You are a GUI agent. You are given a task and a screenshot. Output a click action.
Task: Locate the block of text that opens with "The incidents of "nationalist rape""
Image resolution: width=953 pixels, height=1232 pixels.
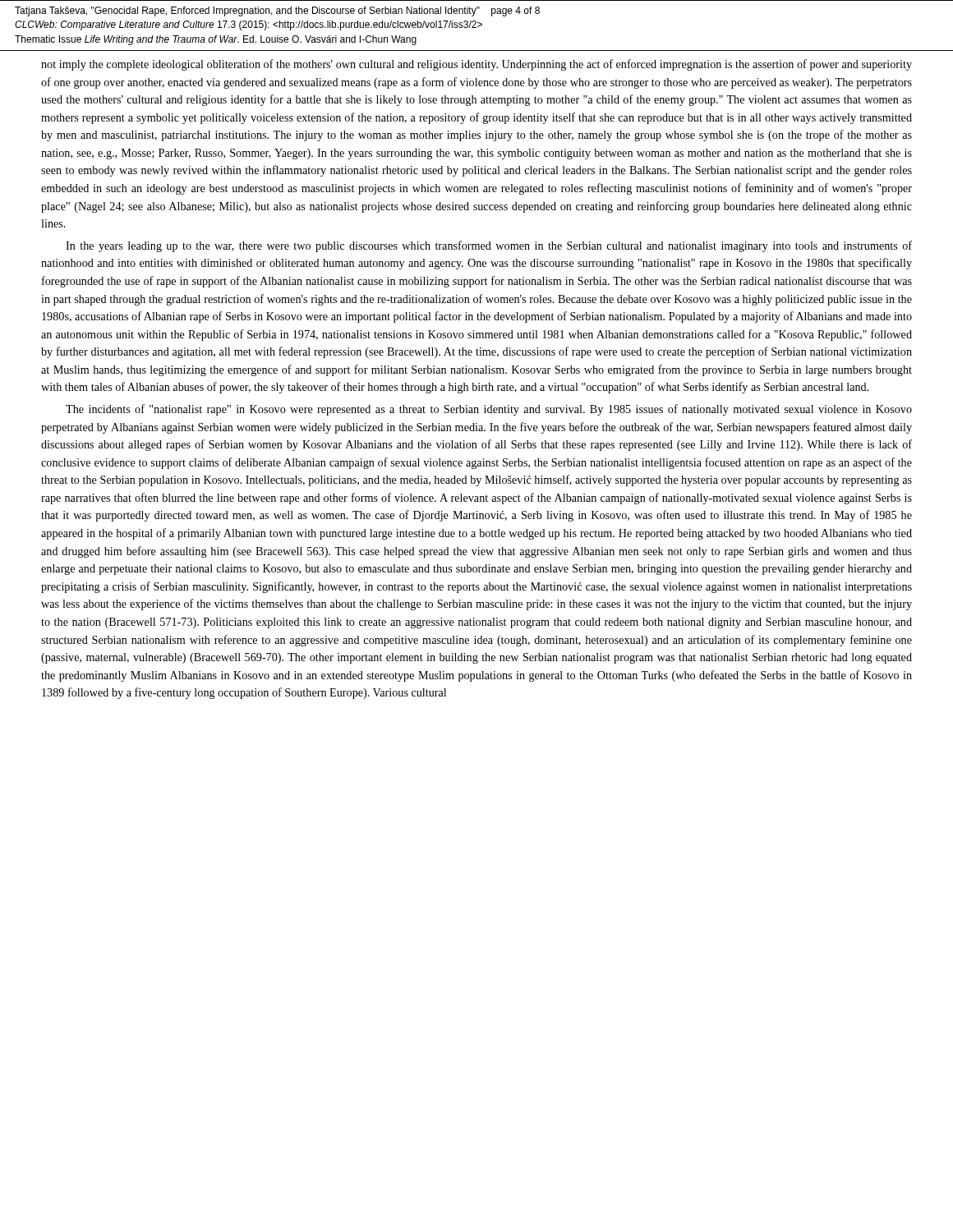pos(476,551)
